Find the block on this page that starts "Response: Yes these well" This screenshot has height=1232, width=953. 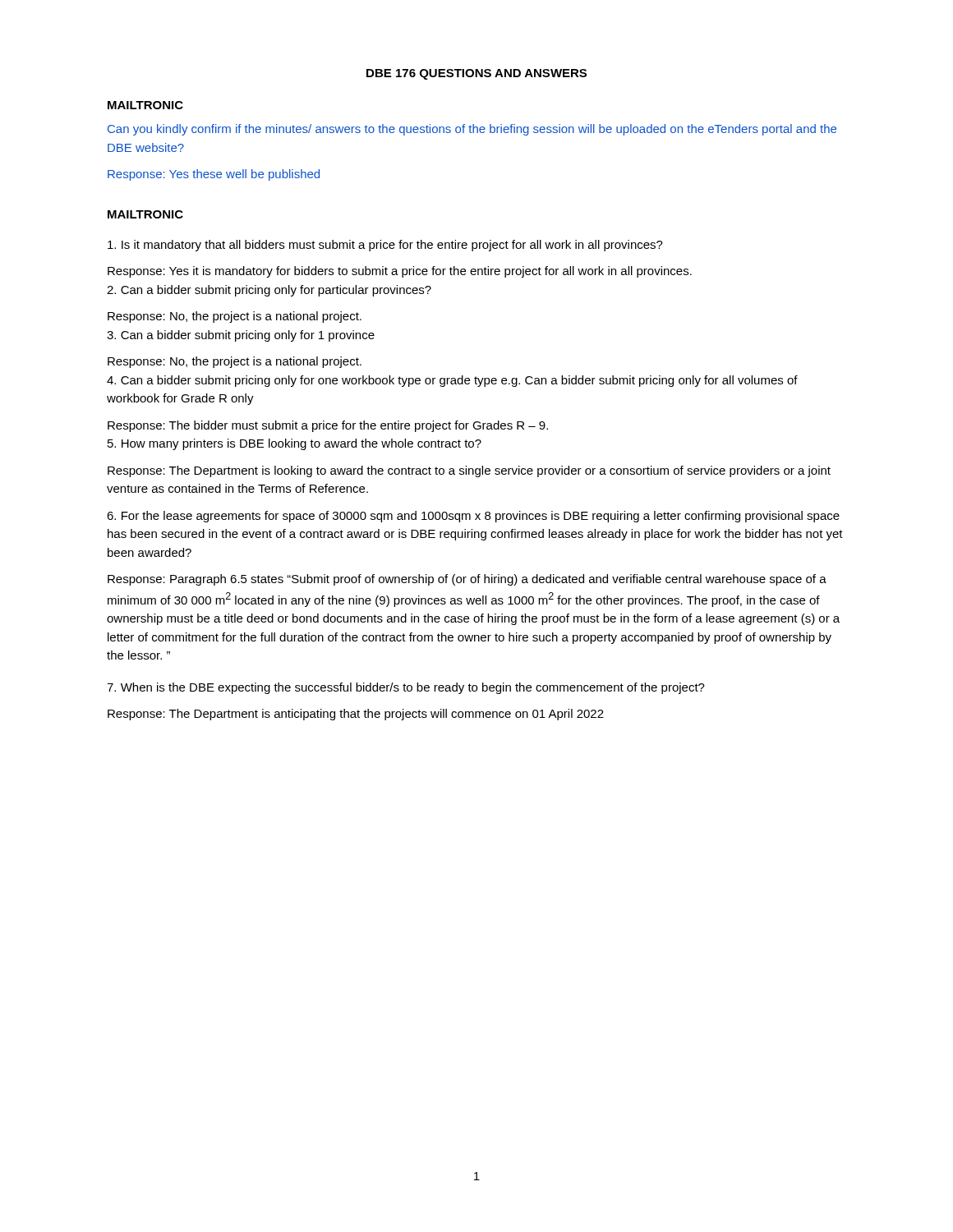click(x=214, y=174)
